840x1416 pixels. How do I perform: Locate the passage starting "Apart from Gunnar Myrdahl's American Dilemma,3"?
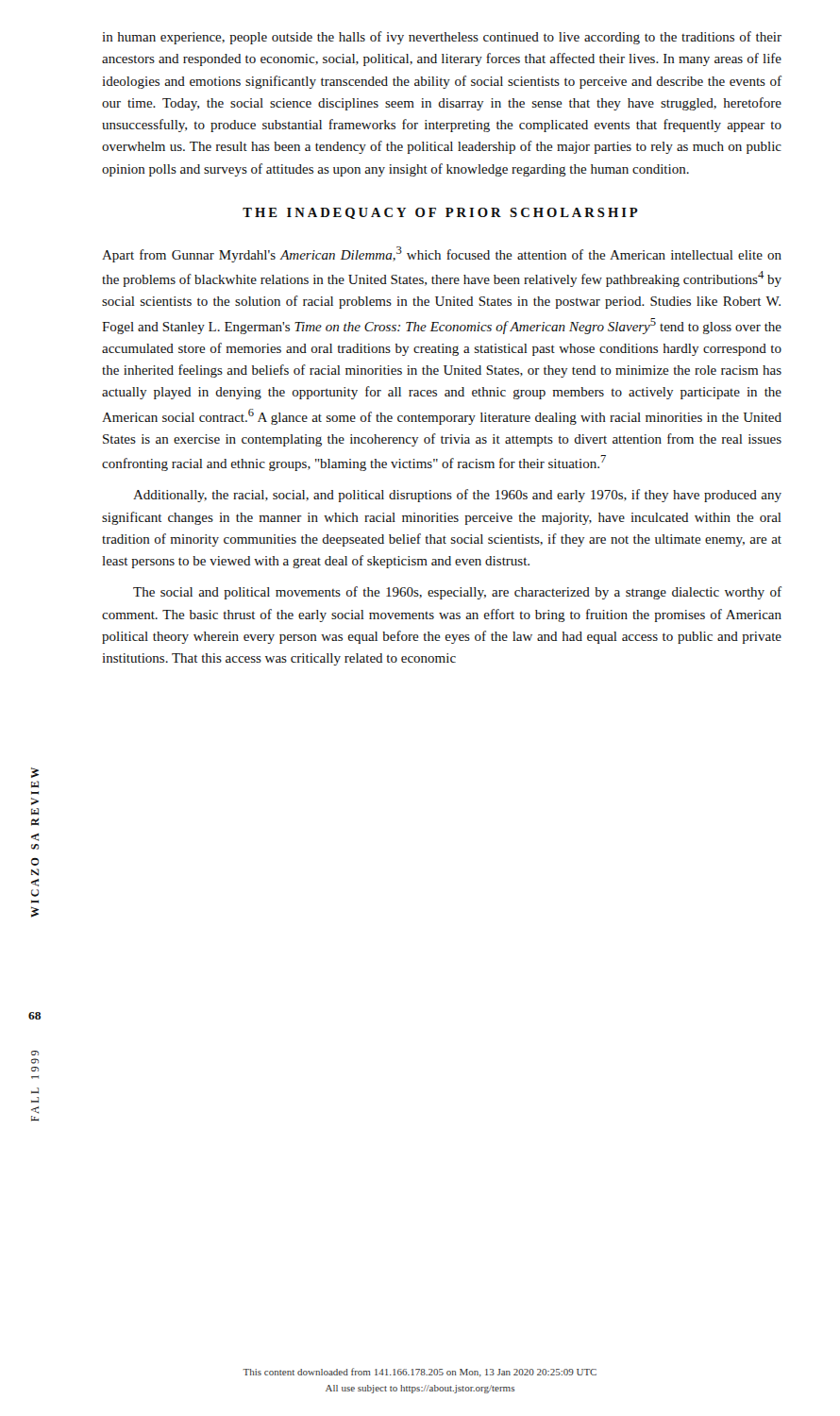coord(442,455)
